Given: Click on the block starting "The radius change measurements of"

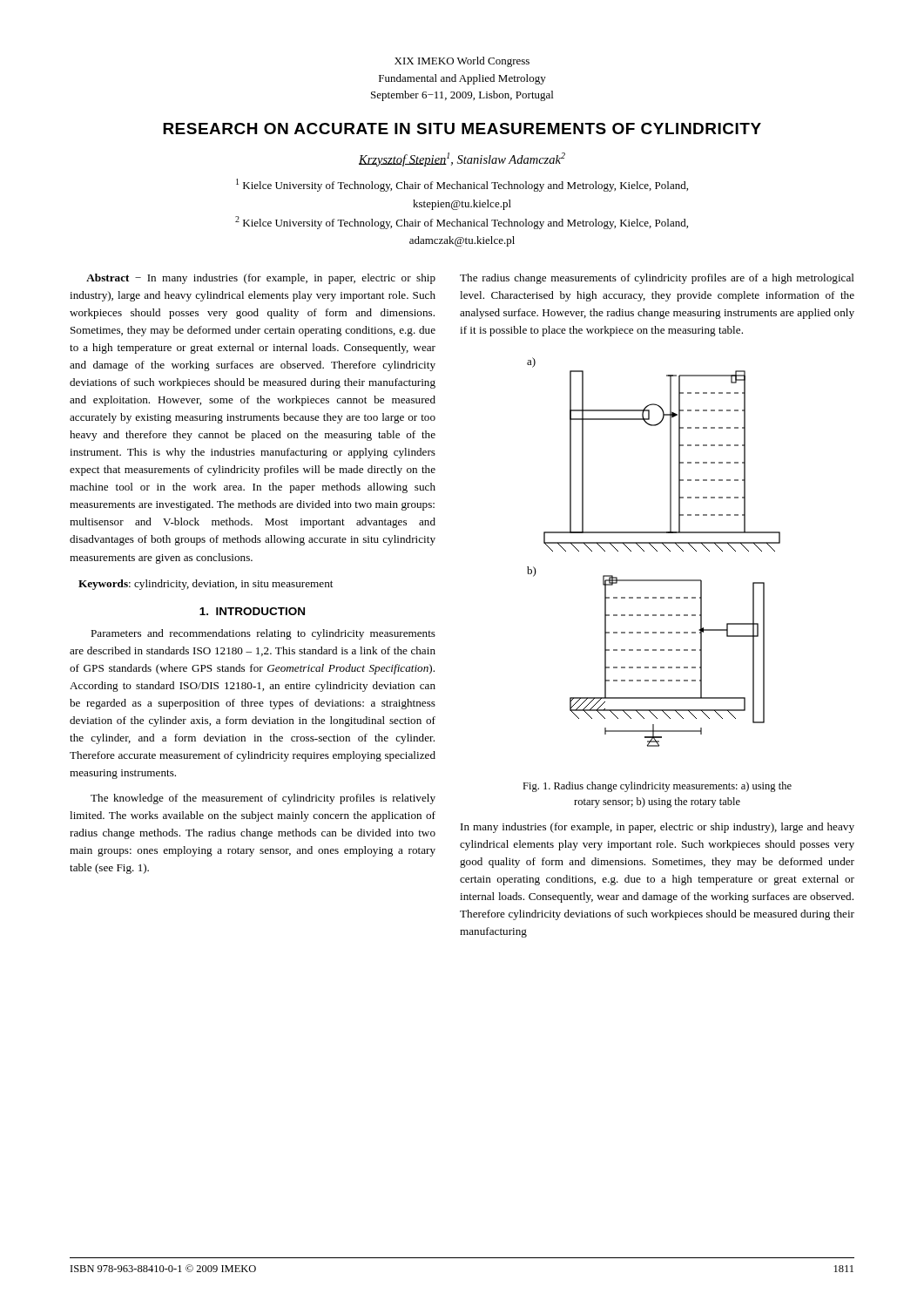Looking at the screenshot, I should coord(657,303).
